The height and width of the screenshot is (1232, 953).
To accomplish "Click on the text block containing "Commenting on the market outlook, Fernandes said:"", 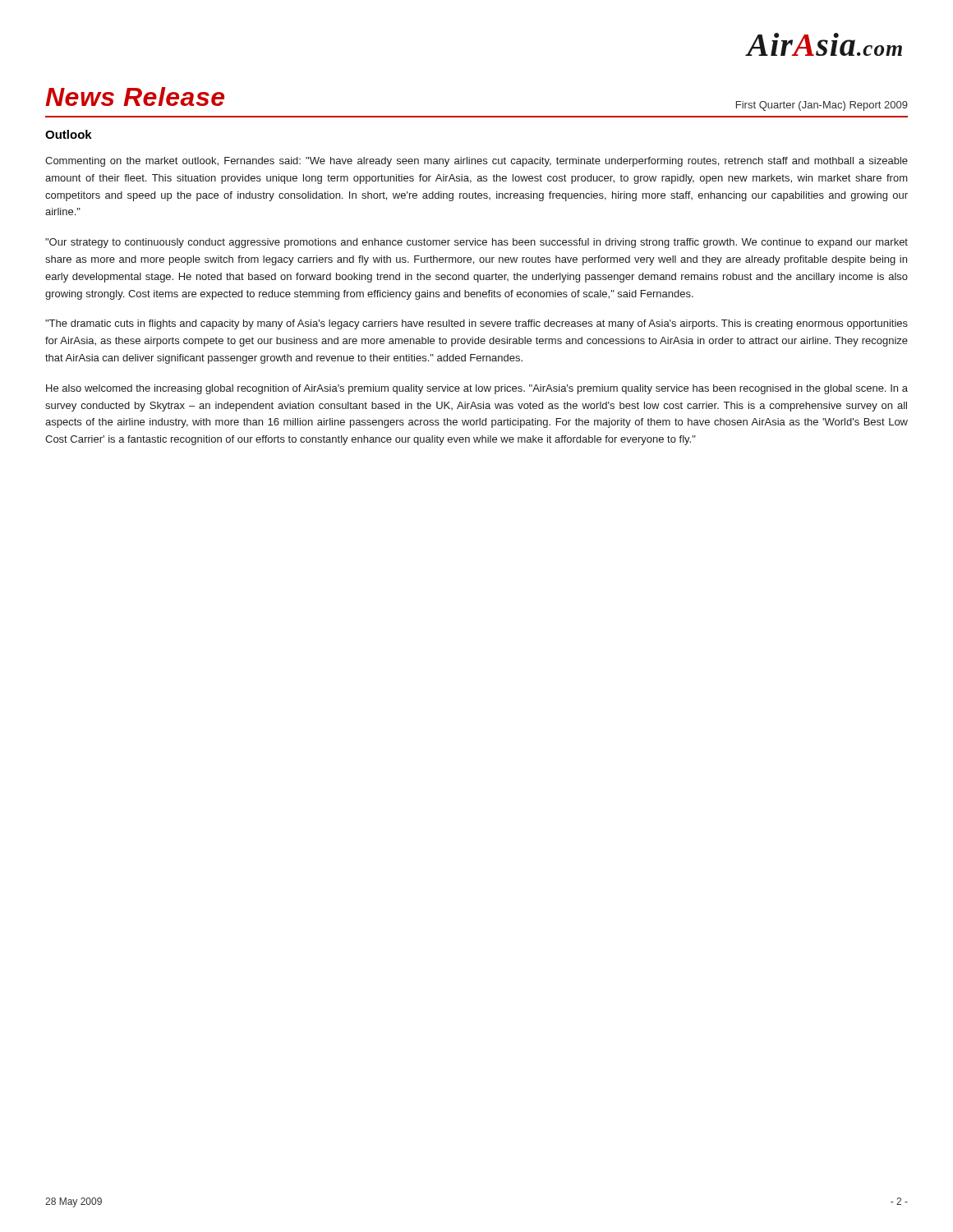I will tap(476, 186).
